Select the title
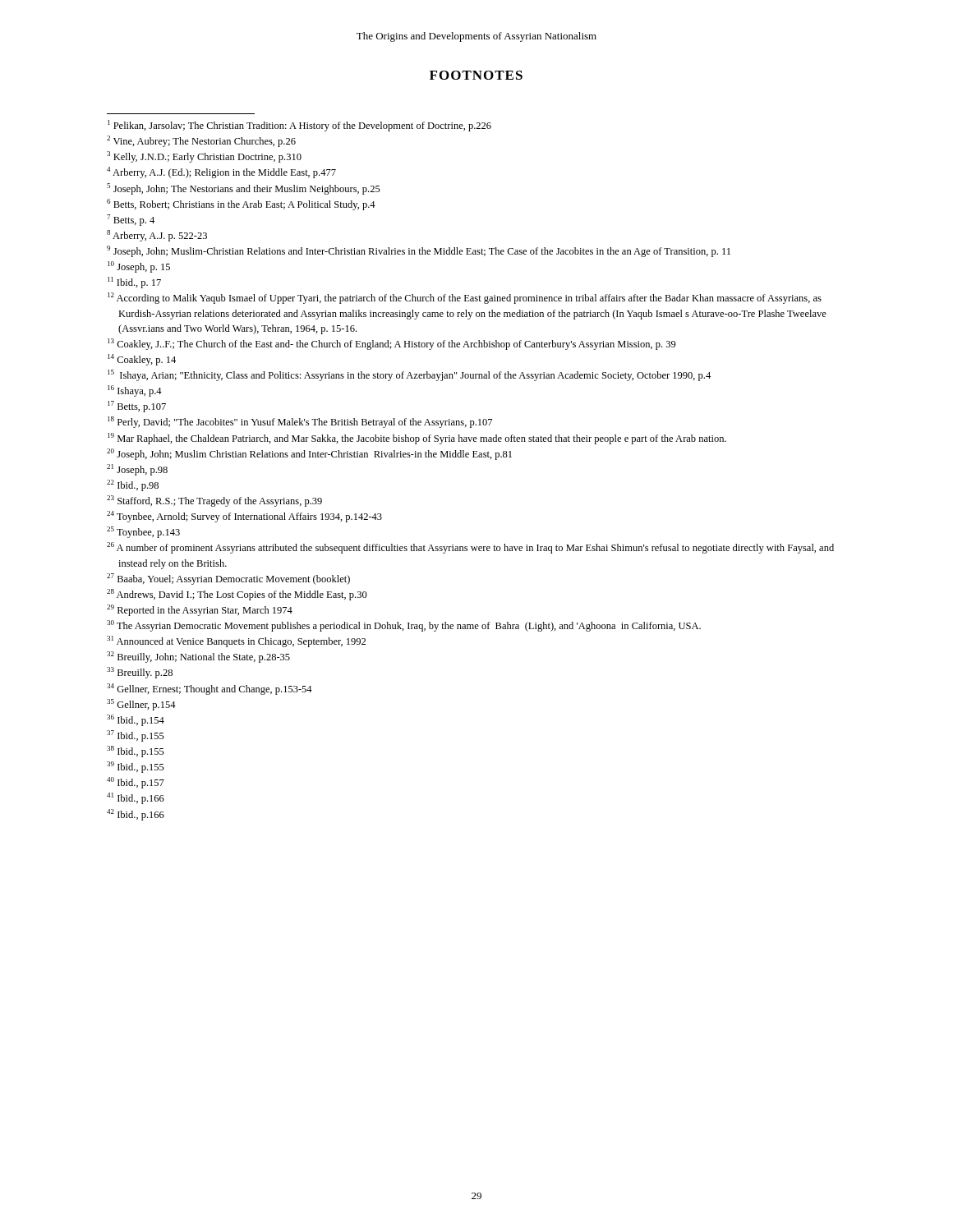The height and width of the screenshot is (1232, 953). pos(476,75)
